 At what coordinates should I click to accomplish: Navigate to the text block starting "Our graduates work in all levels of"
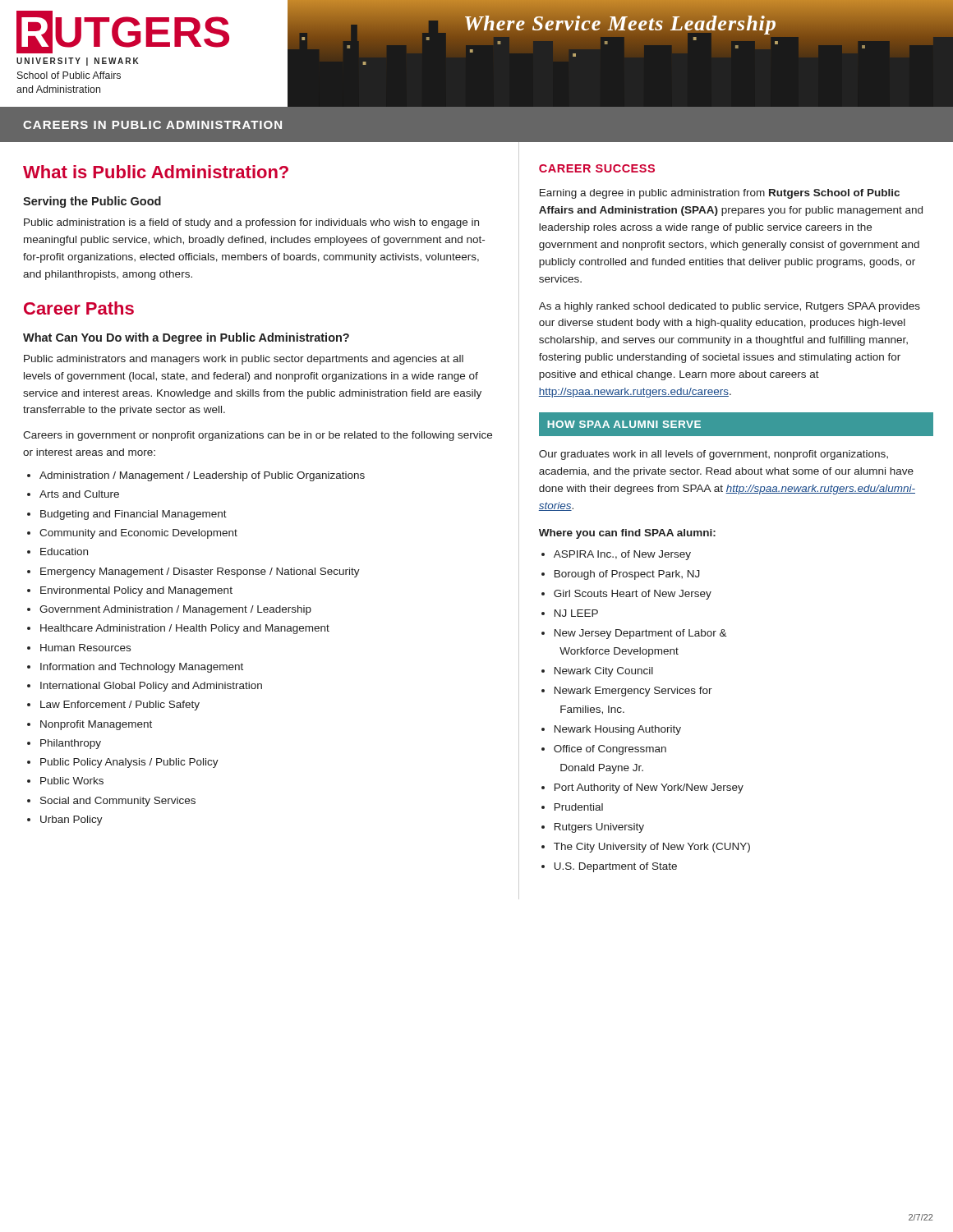click(727, 480)
